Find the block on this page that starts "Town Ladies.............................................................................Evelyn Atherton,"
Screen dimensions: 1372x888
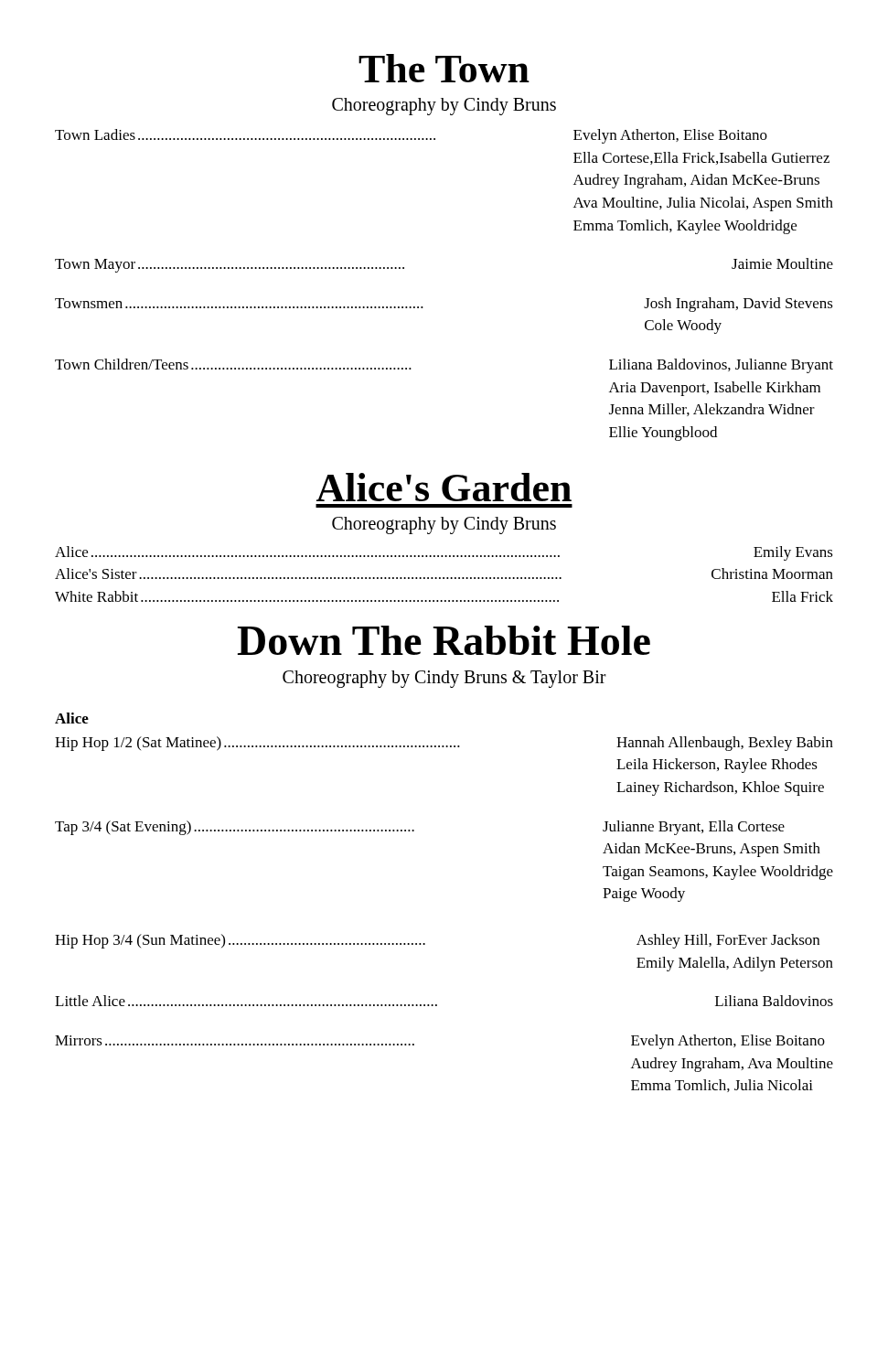[x=411, y=136]
